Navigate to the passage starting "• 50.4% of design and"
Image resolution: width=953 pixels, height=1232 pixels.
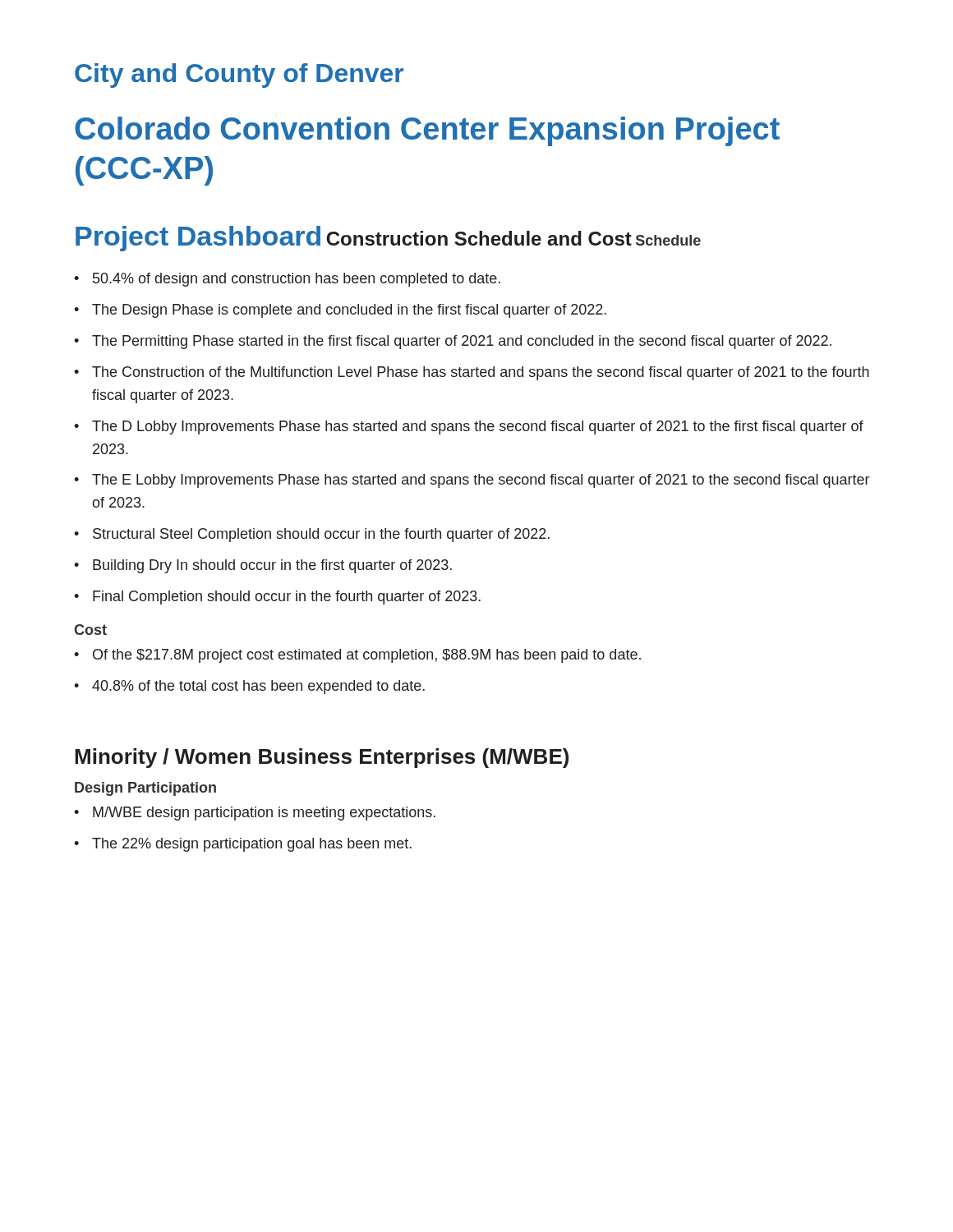(x=288, y=279)
